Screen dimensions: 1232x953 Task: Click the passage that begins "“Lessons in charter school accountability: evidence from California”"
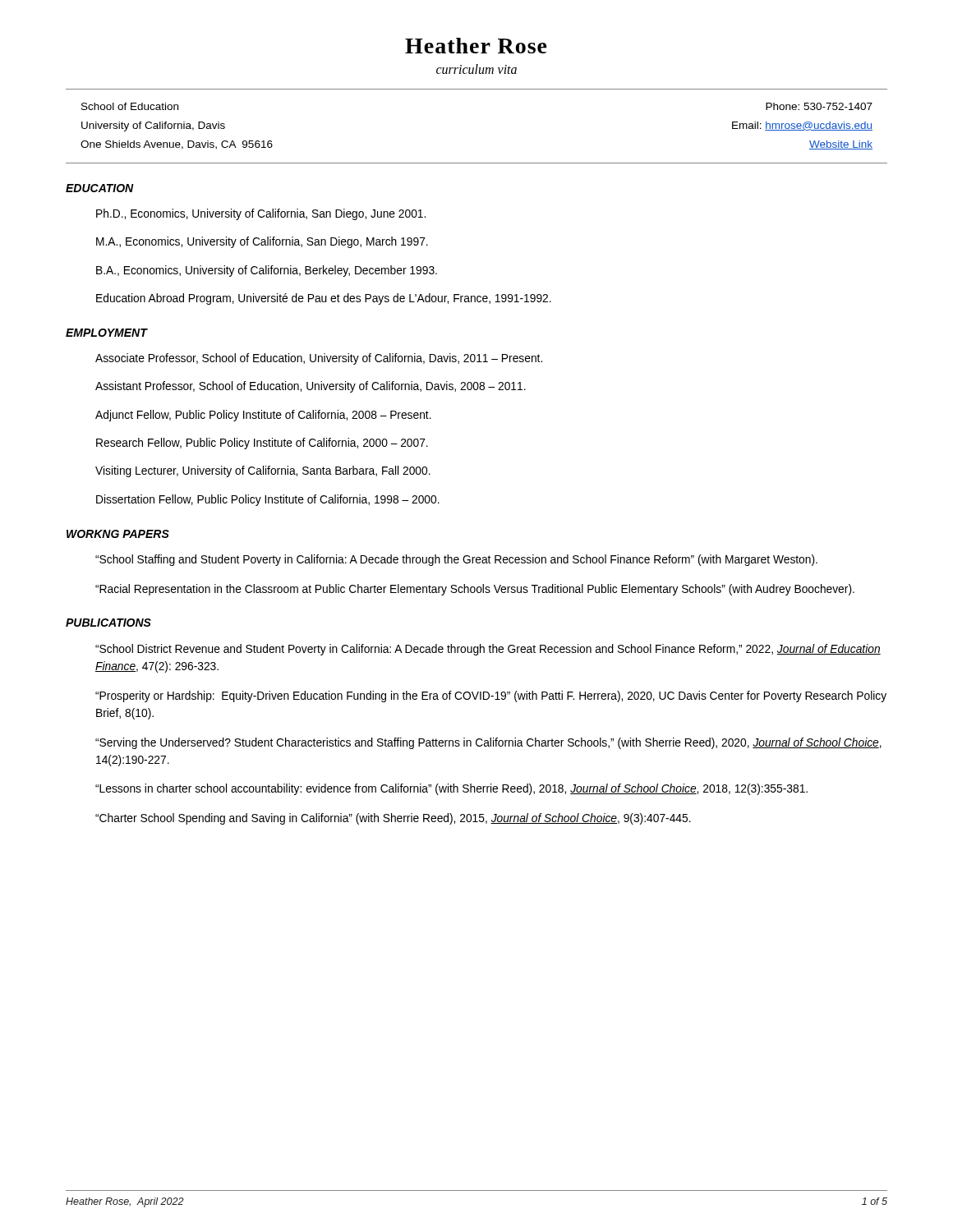491,789
